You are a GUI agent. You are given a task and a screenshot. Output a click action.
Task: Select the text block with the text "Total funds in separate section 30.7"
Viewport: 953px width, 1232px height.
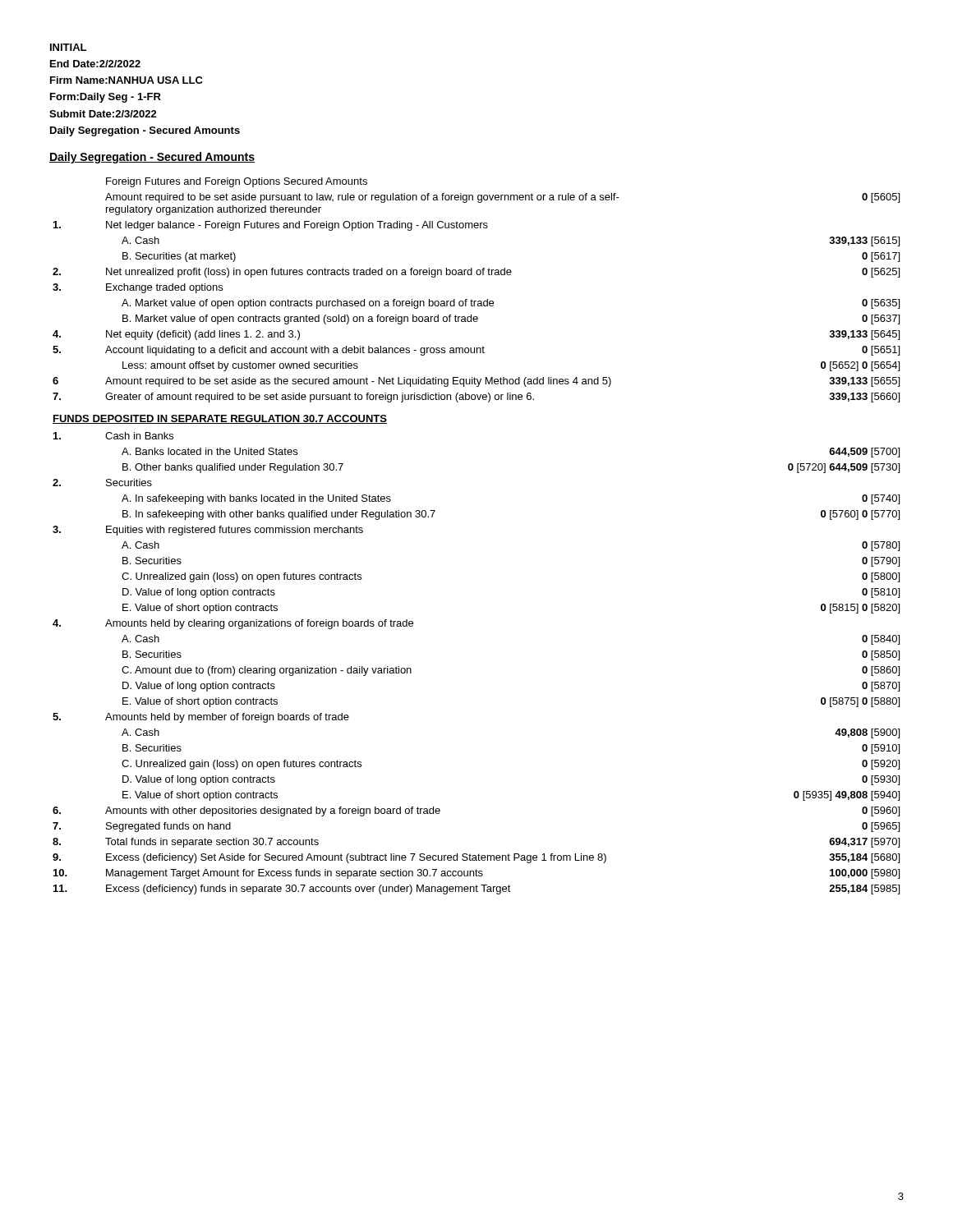[55, 842]
